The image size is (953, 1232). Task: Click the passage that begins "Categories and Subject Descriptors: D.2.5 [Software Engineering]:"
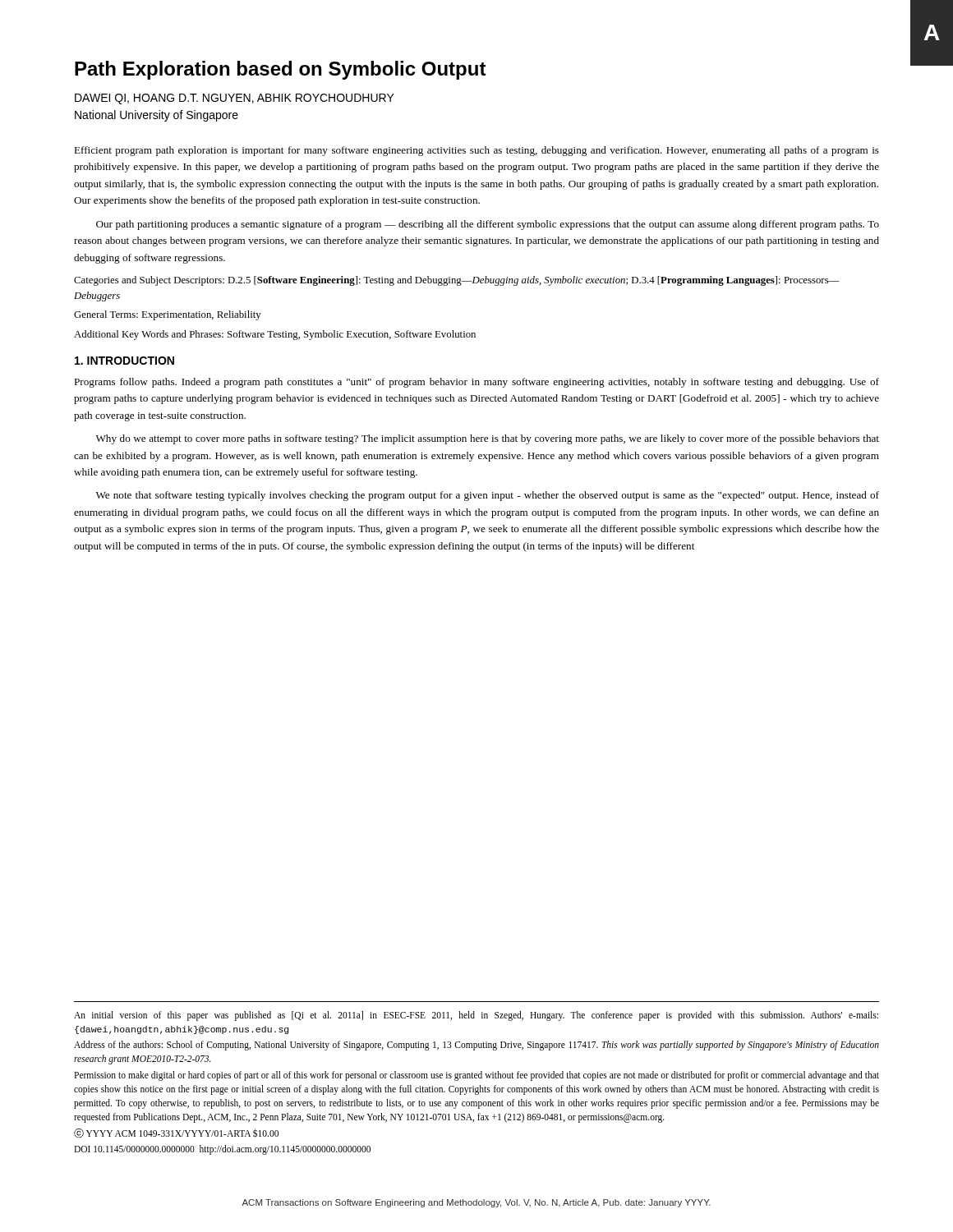coord(476,288)
